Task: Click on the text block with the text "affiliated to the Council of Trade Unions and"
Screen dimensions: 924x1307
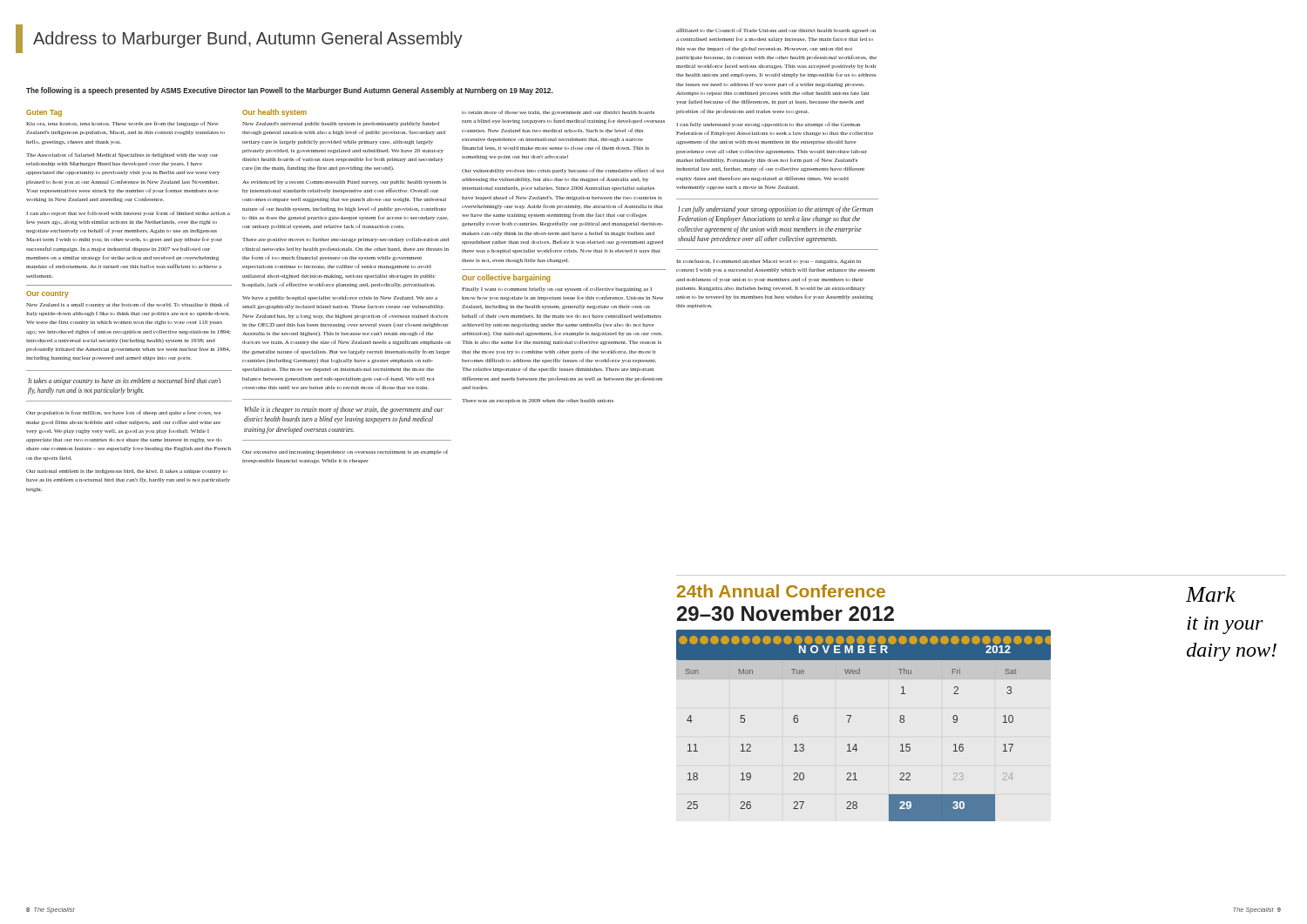Action: tap(776, 71)
